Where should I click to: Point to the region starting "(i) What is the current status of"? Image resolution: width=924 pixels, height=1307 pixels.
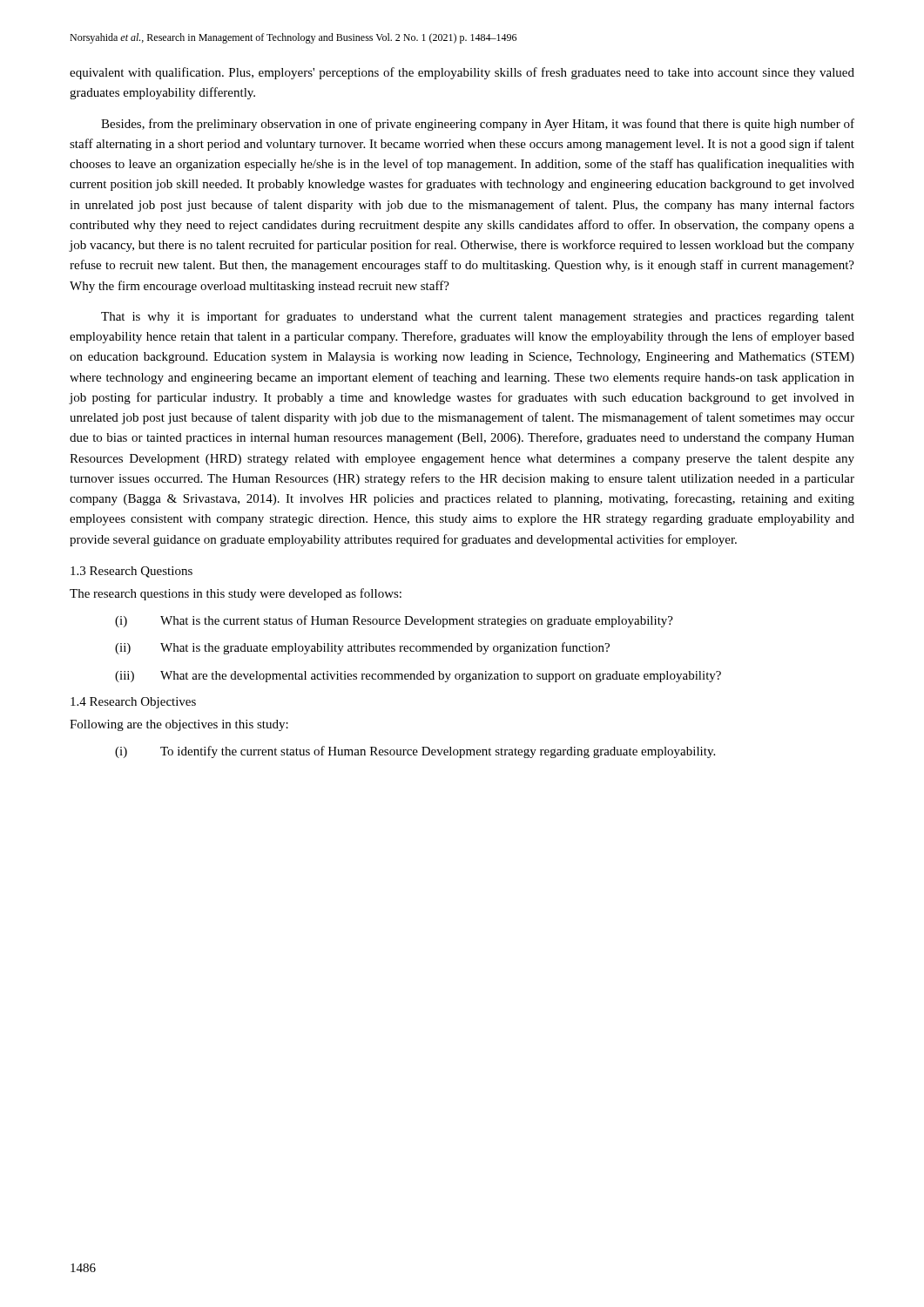(462, 621)
